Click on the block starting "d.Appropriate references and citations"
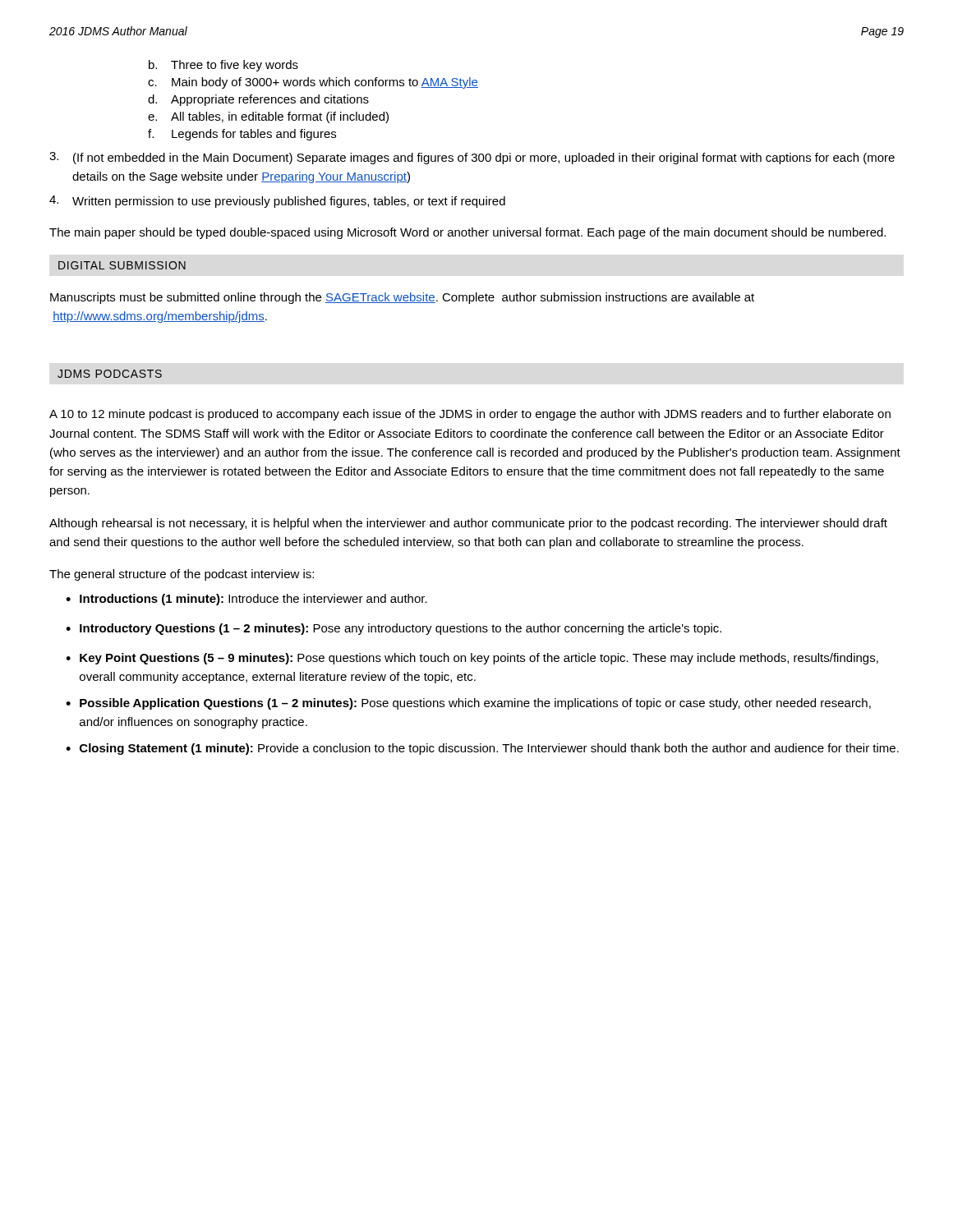953x1232 pixels. (258, 99)
